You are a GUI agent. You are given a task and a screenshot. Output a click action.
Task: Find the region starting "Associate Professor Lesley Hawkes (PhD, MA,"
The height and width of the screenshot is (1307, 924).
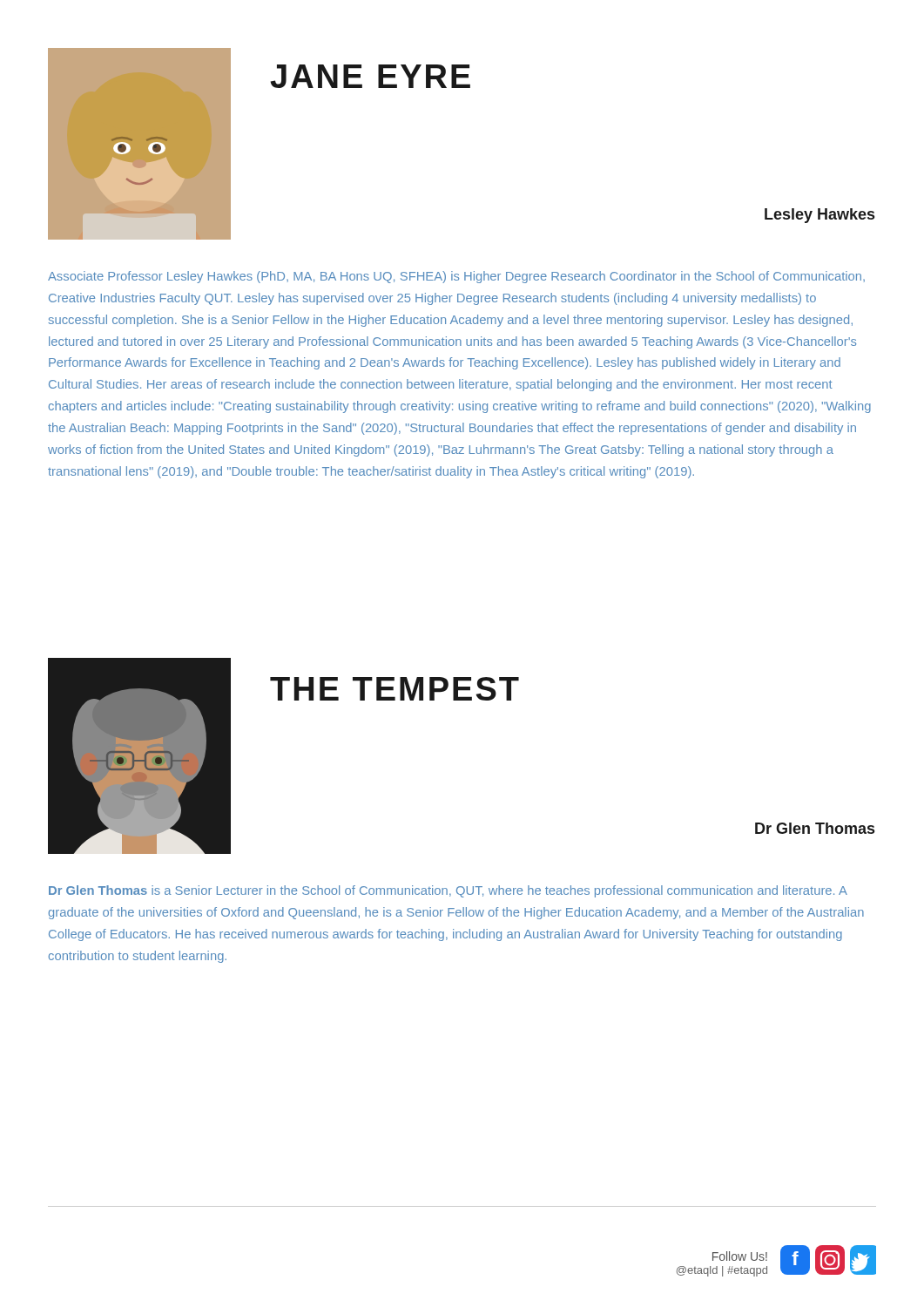[x=460, y=374]
